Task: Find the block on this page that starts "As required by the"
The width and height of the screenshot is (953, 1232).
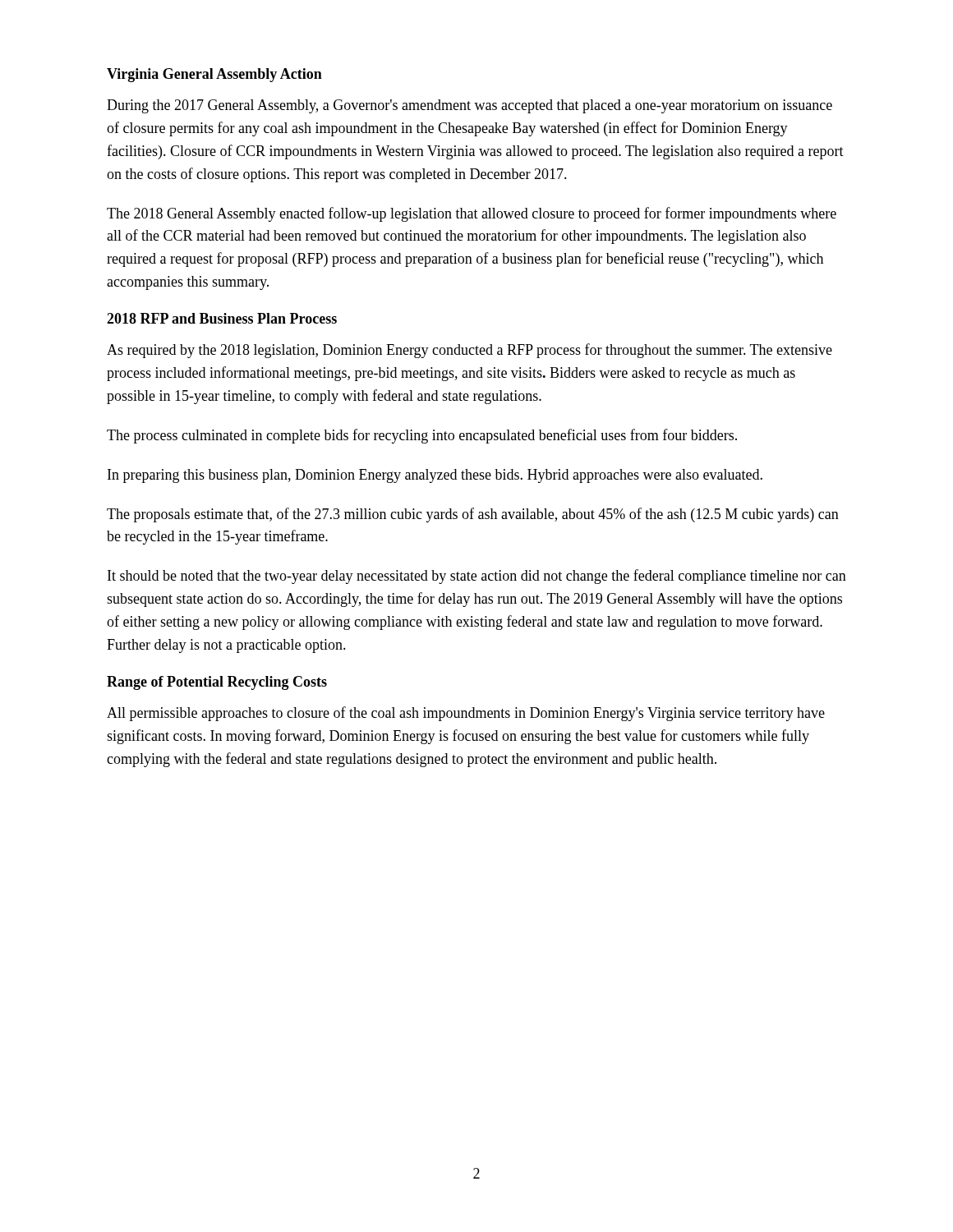Action: point(470,373)
